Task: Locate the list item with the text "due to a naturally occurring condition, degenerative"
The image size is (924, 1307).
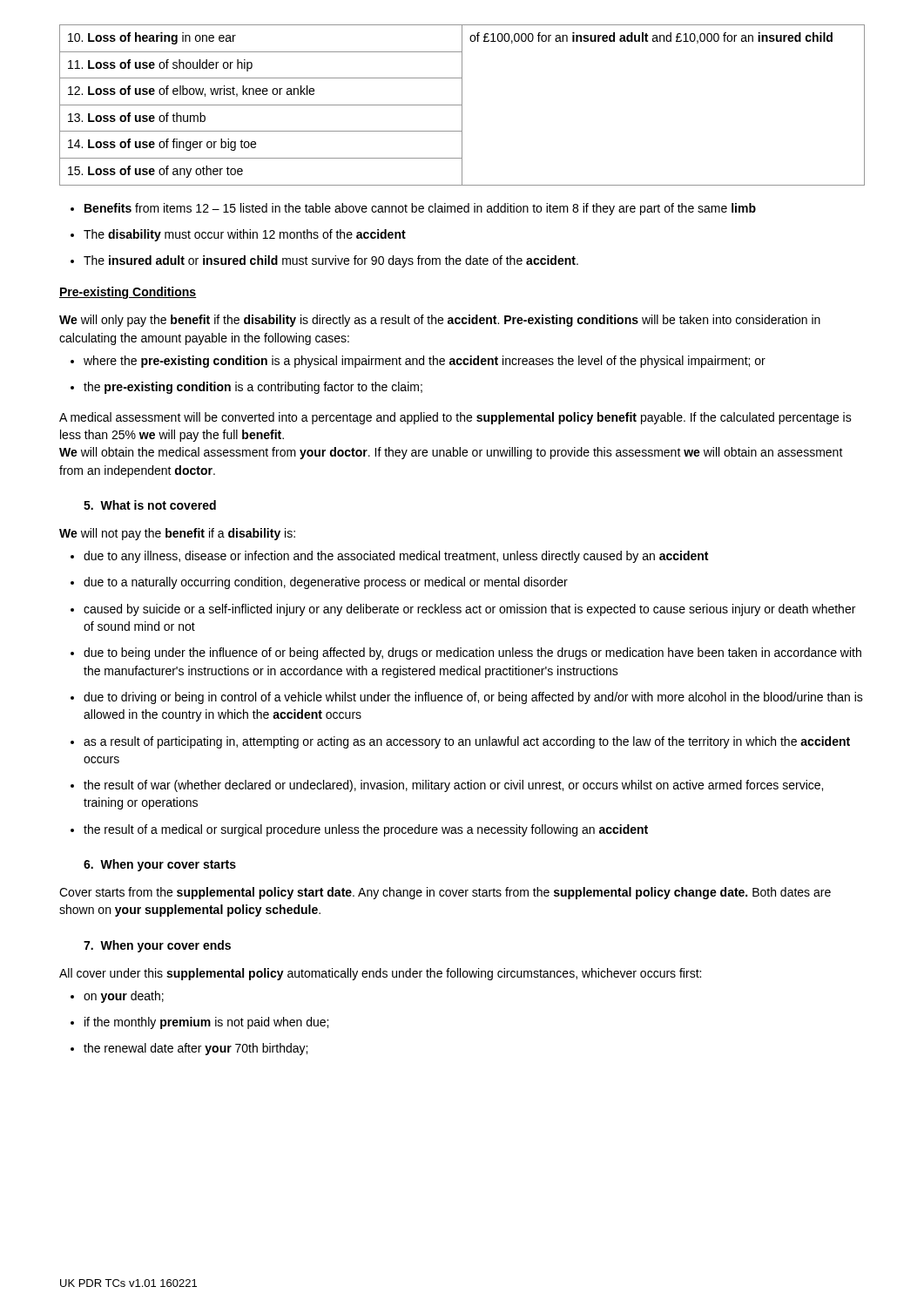Action: pos(462,583)
